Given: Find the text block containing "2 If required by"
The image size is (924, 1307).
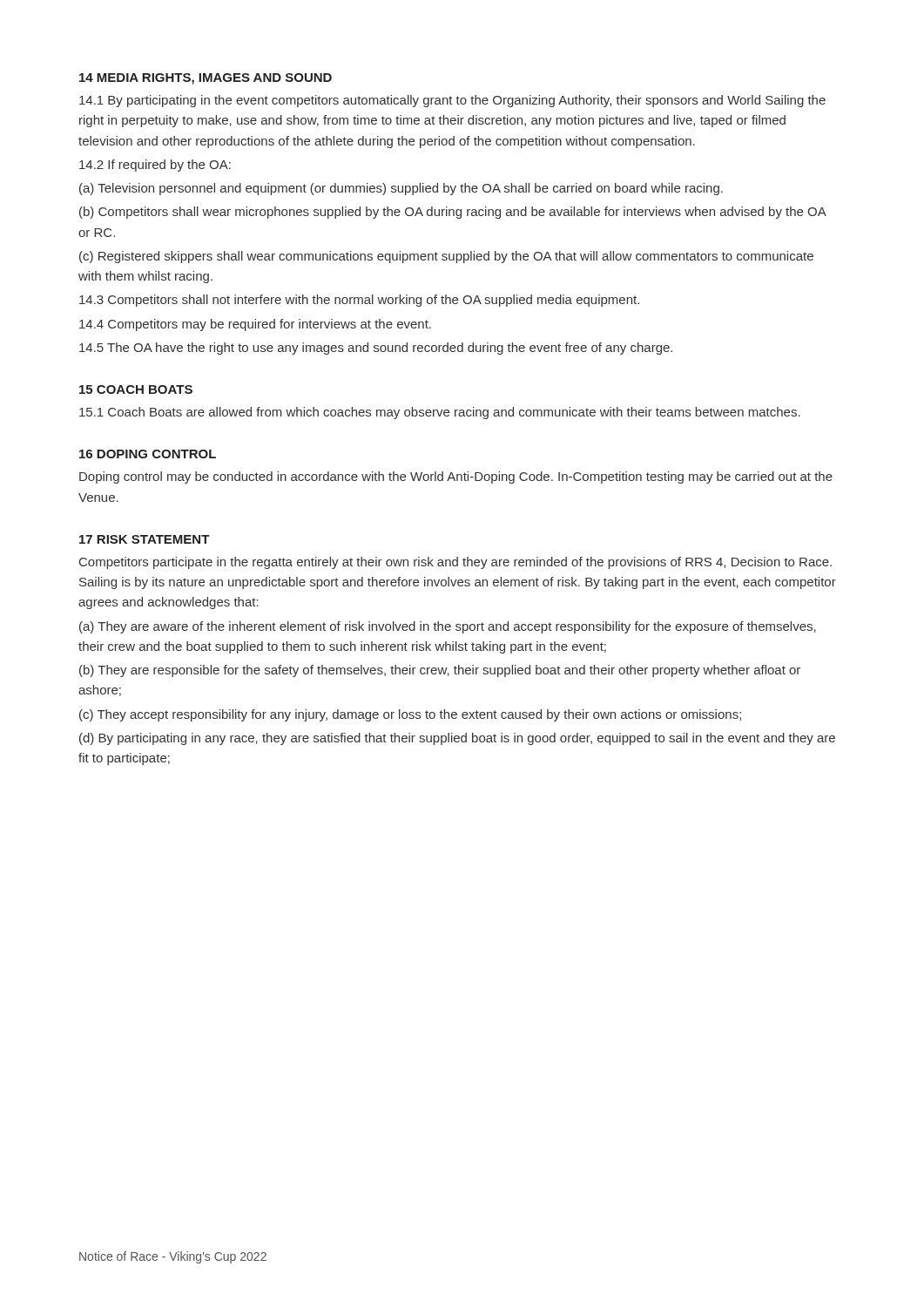Looking at the screenshot, I should pos(155,164).
